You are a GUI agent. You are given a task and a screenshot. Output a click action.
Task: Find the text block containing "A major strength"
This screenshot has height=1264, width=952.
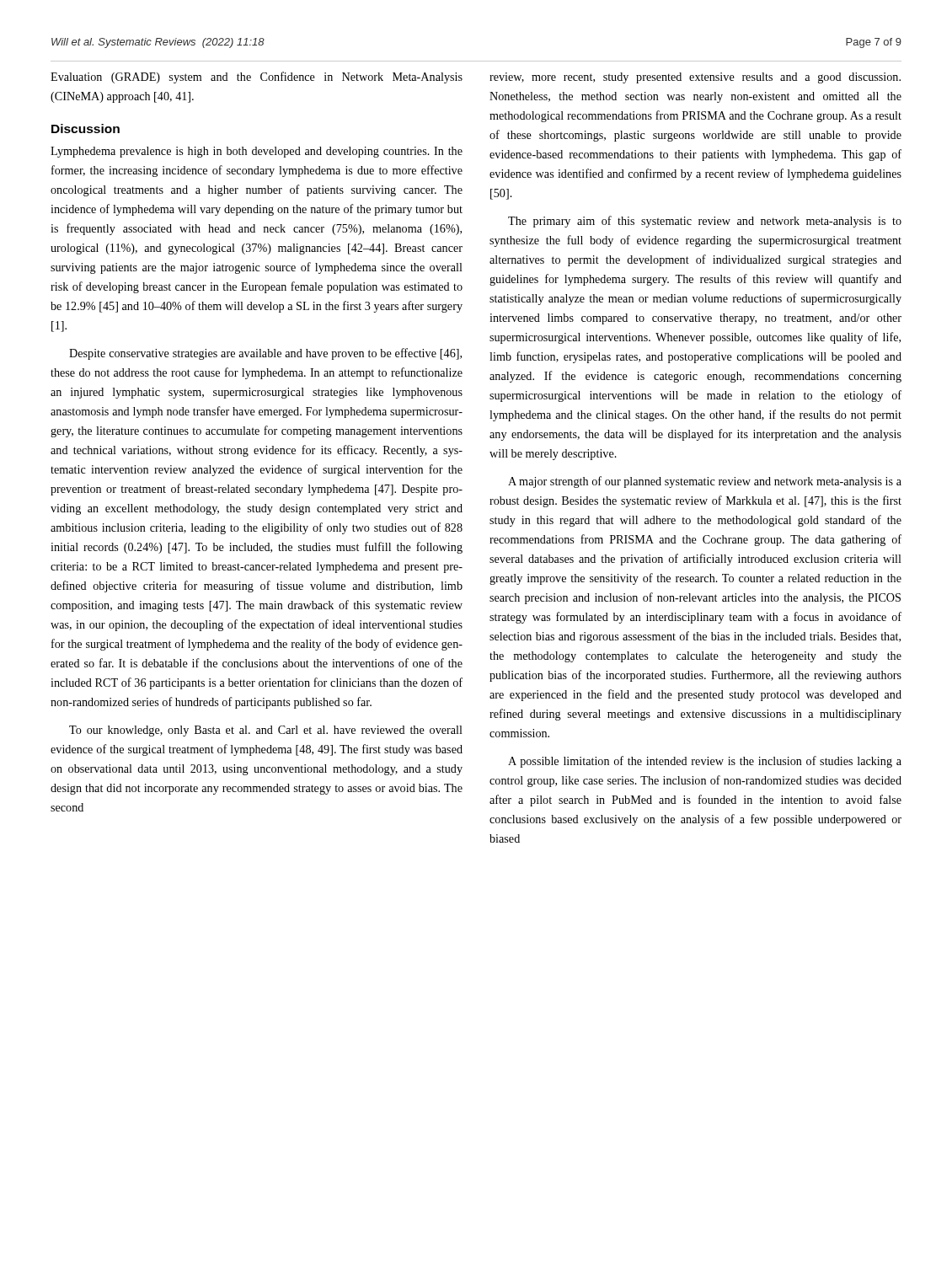point(695,608)
